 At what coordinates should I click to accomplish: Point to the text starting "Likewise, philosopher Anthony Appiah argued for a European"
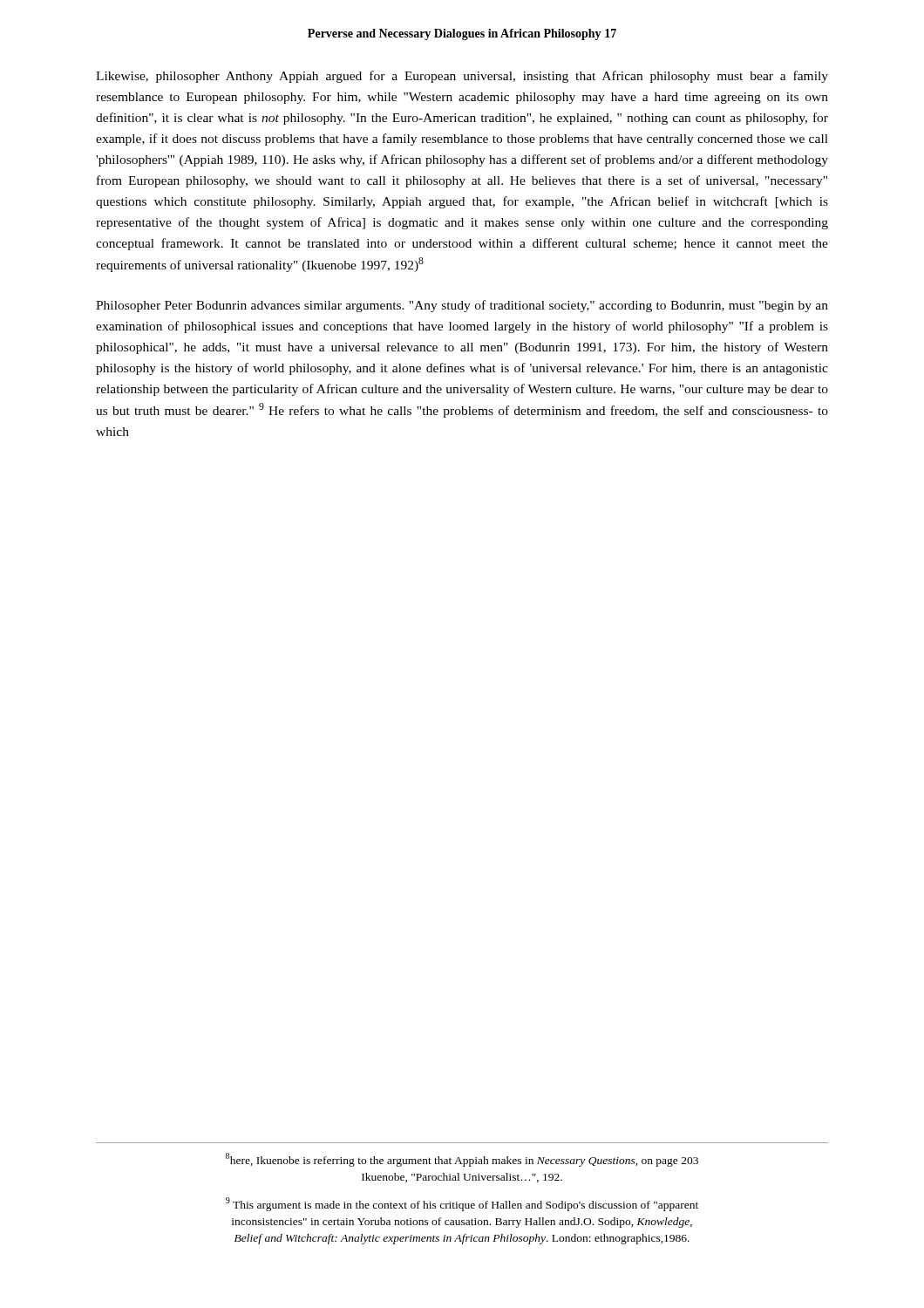click(462, 170)
